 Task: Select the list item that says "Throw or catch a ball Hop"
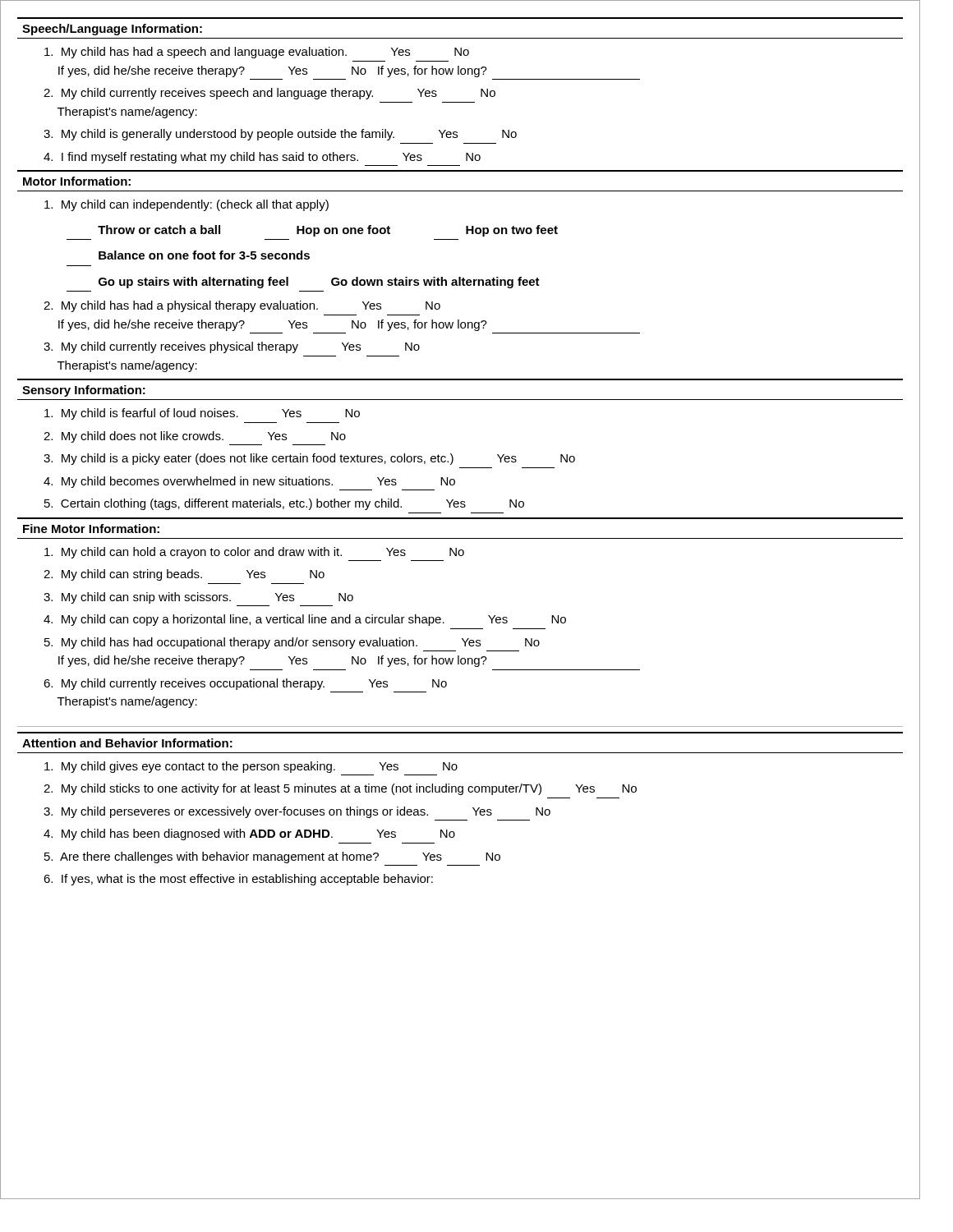[x=312, y=229]
